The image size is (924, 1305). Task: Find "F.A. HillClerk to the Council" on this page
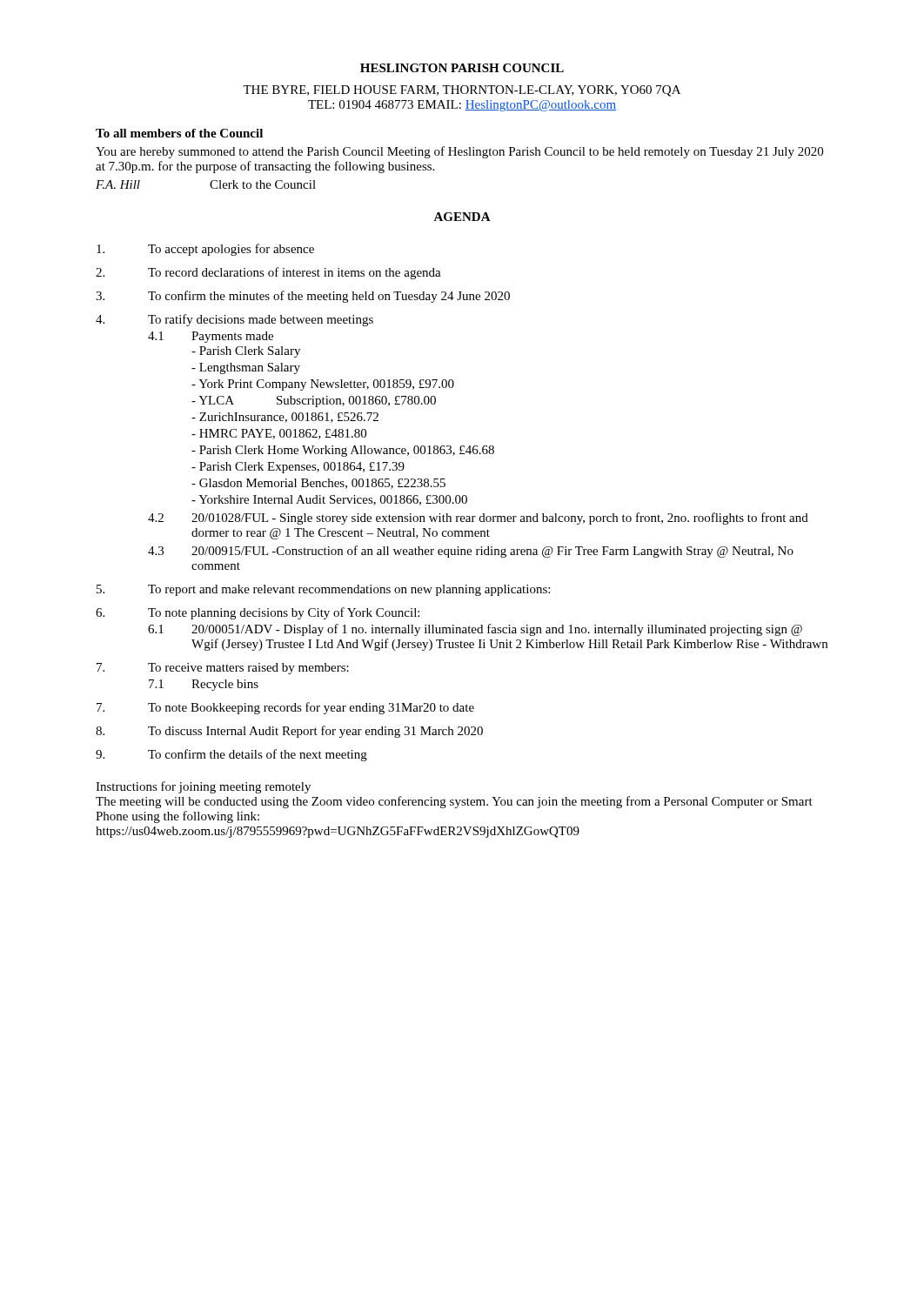coord(206,184)
